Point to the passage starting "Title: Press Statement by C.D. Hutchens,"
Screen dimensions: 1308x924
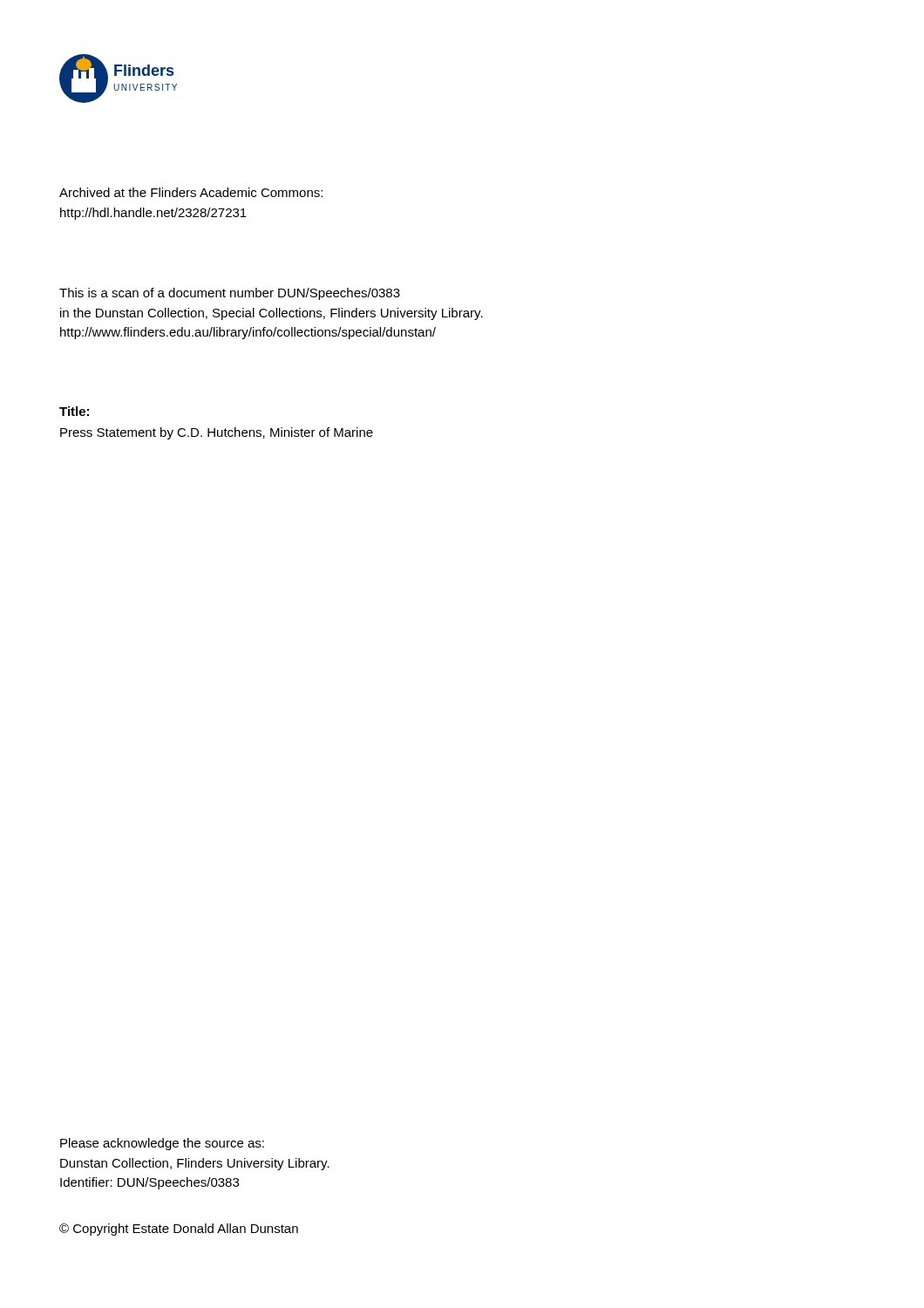pyautogui.click(x=216, y=422)
